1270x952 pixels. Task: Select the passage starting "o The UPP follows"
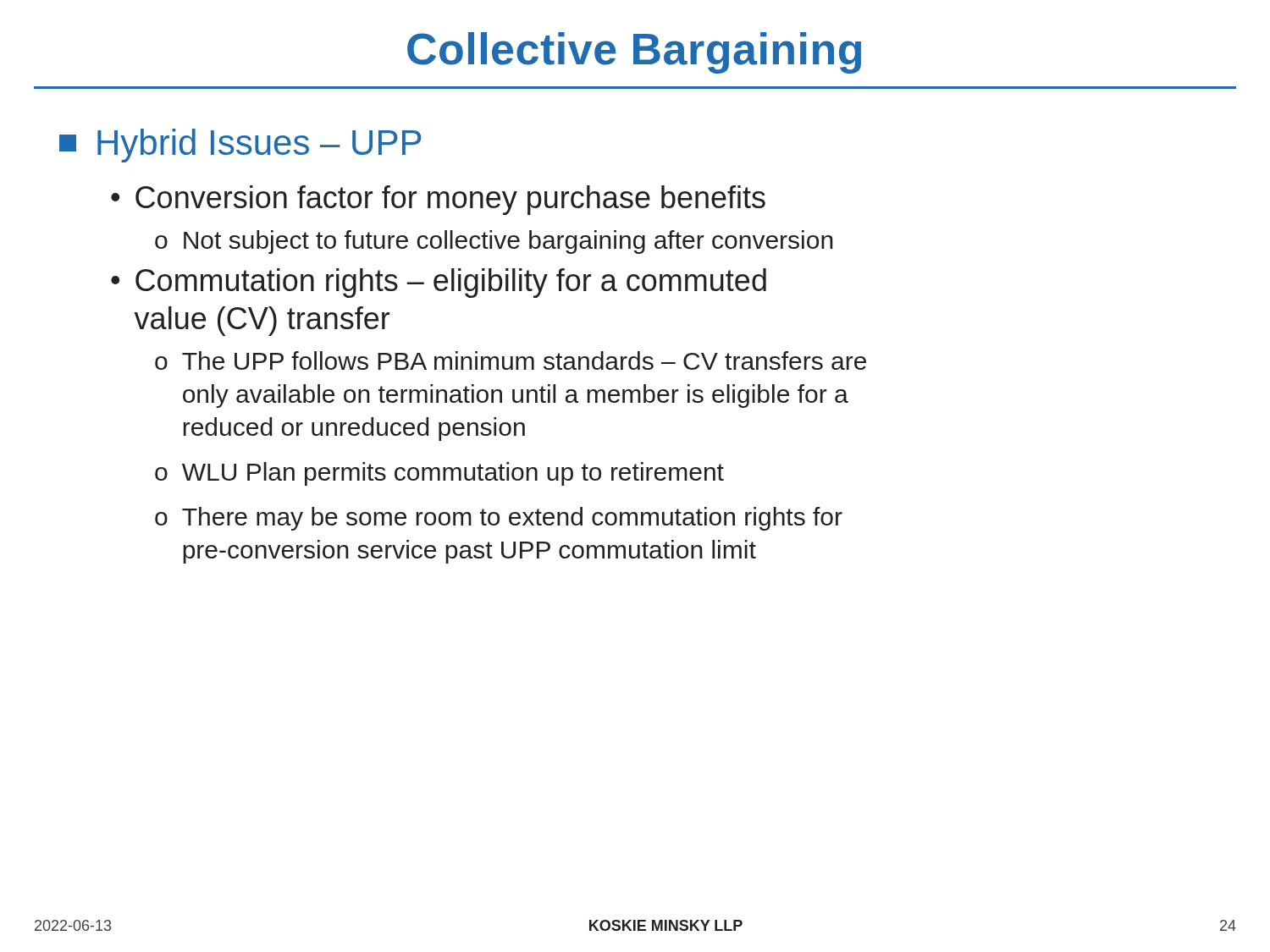pos(511,394)
